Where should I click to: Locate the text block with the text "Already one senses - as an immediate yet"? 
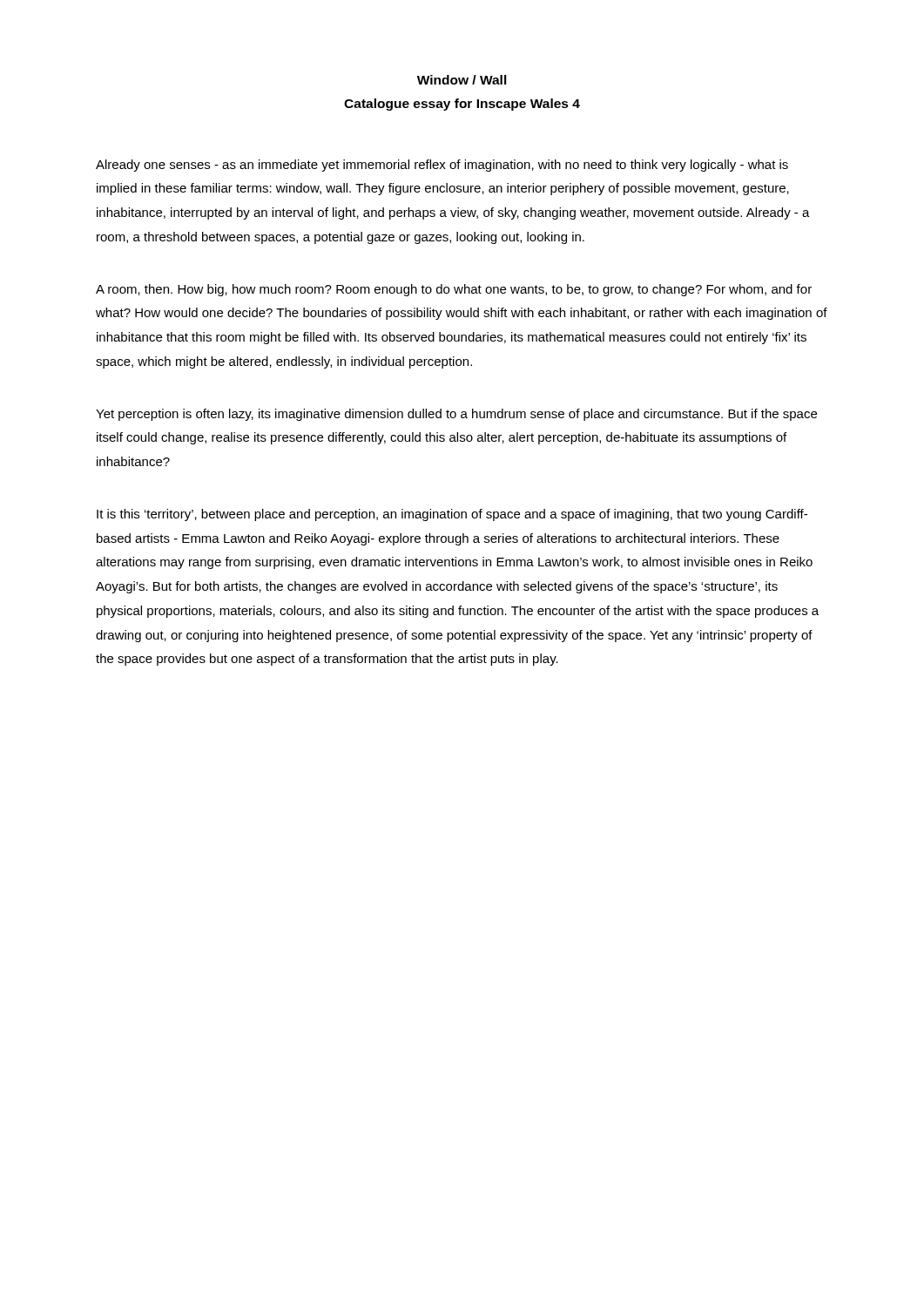pyautogui.click(x=453, y=200)
